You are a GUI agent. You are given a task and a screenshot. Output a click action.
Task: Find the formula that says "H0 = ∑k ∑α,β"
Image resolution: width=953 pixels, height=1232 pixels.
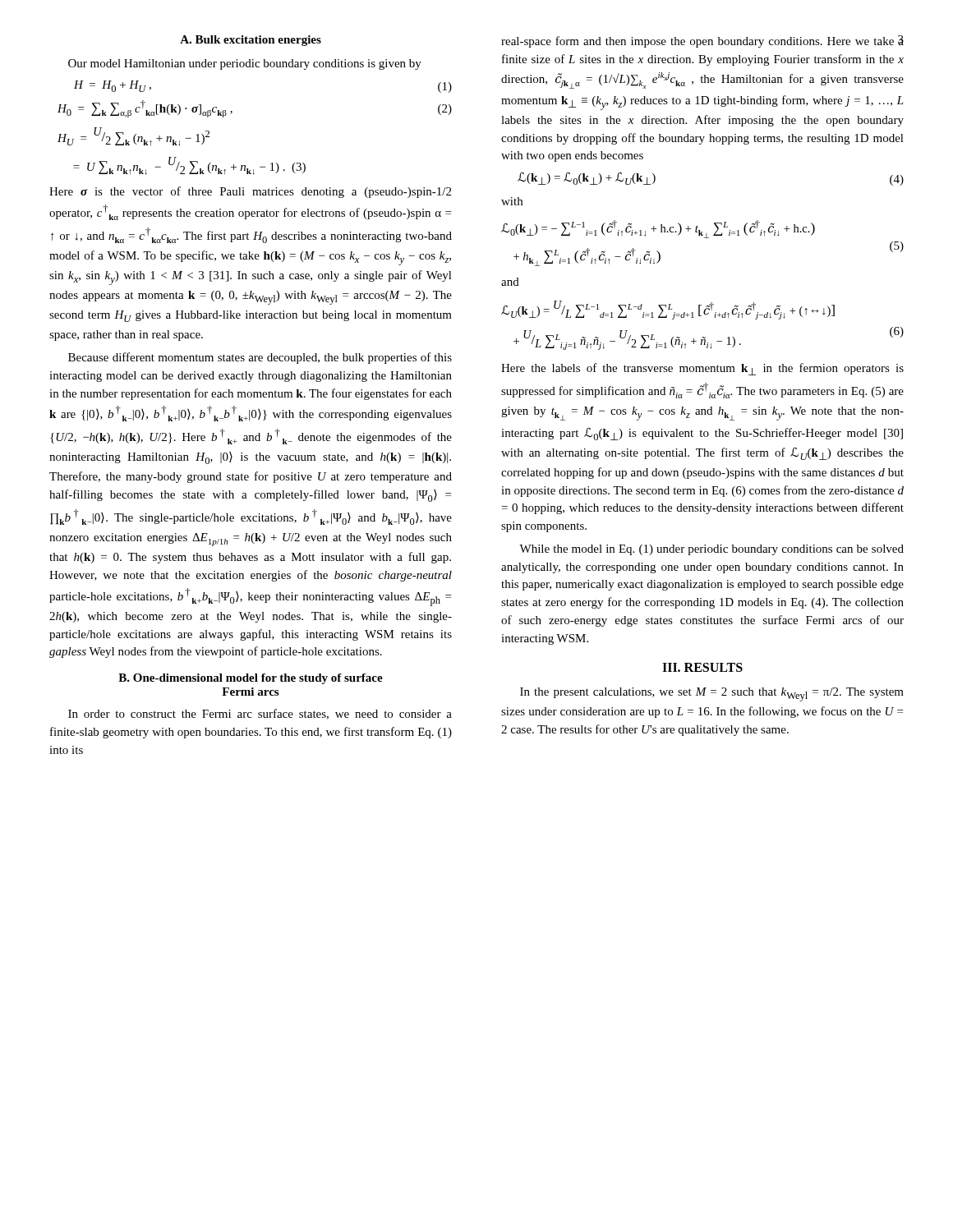coord(146,110)
